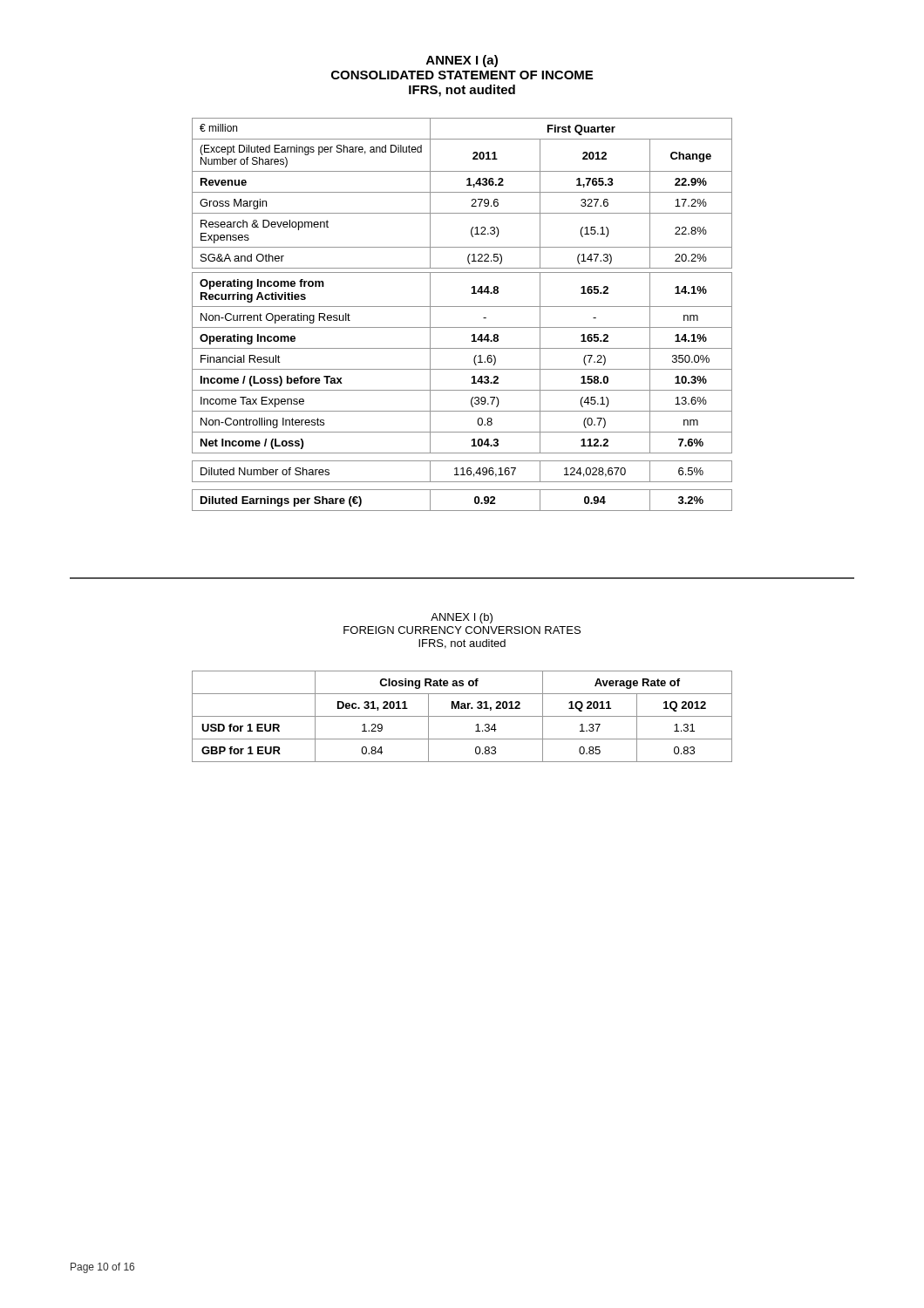This screenshot has height=1308, width=924.
Task: Locate the table with the text "Financial Result"
Action: tap(462, 332)
